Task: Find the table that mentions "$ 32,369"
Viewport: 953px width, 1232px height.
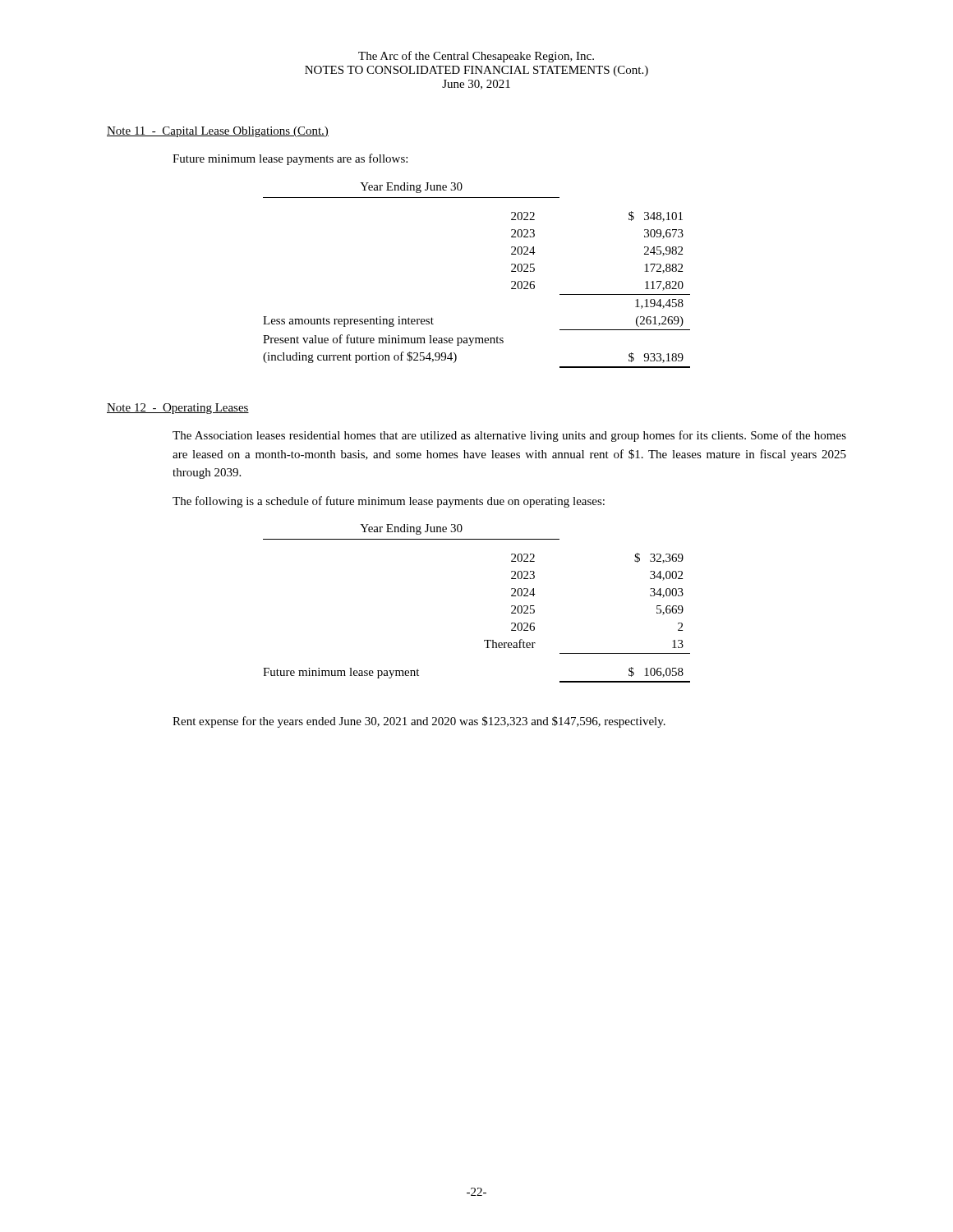Action: (476, 601)
